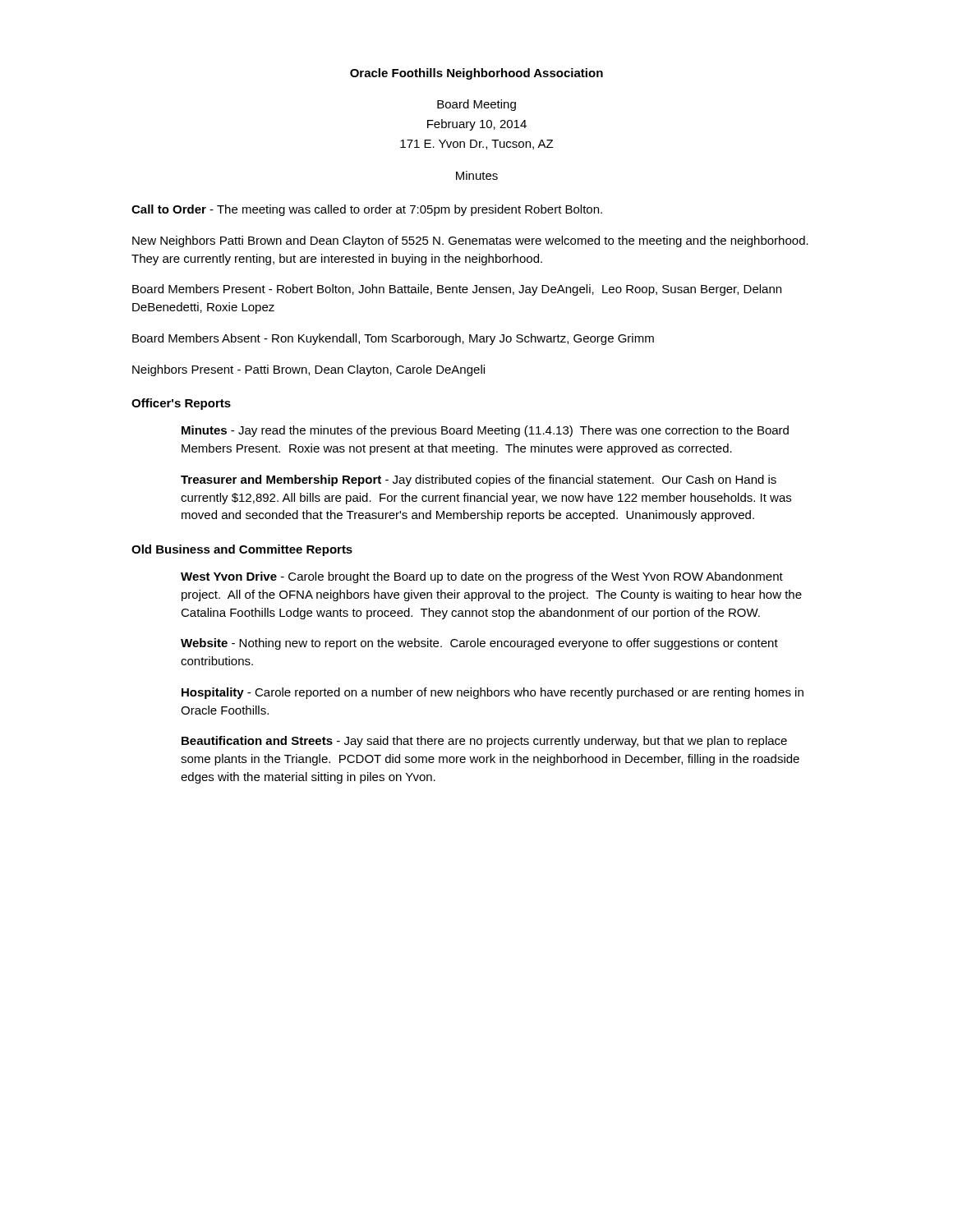The image size is (953, 1232).
Task: Locate the text block that reads "Treasurer and Membership"
Action: (x=486, y=497)
